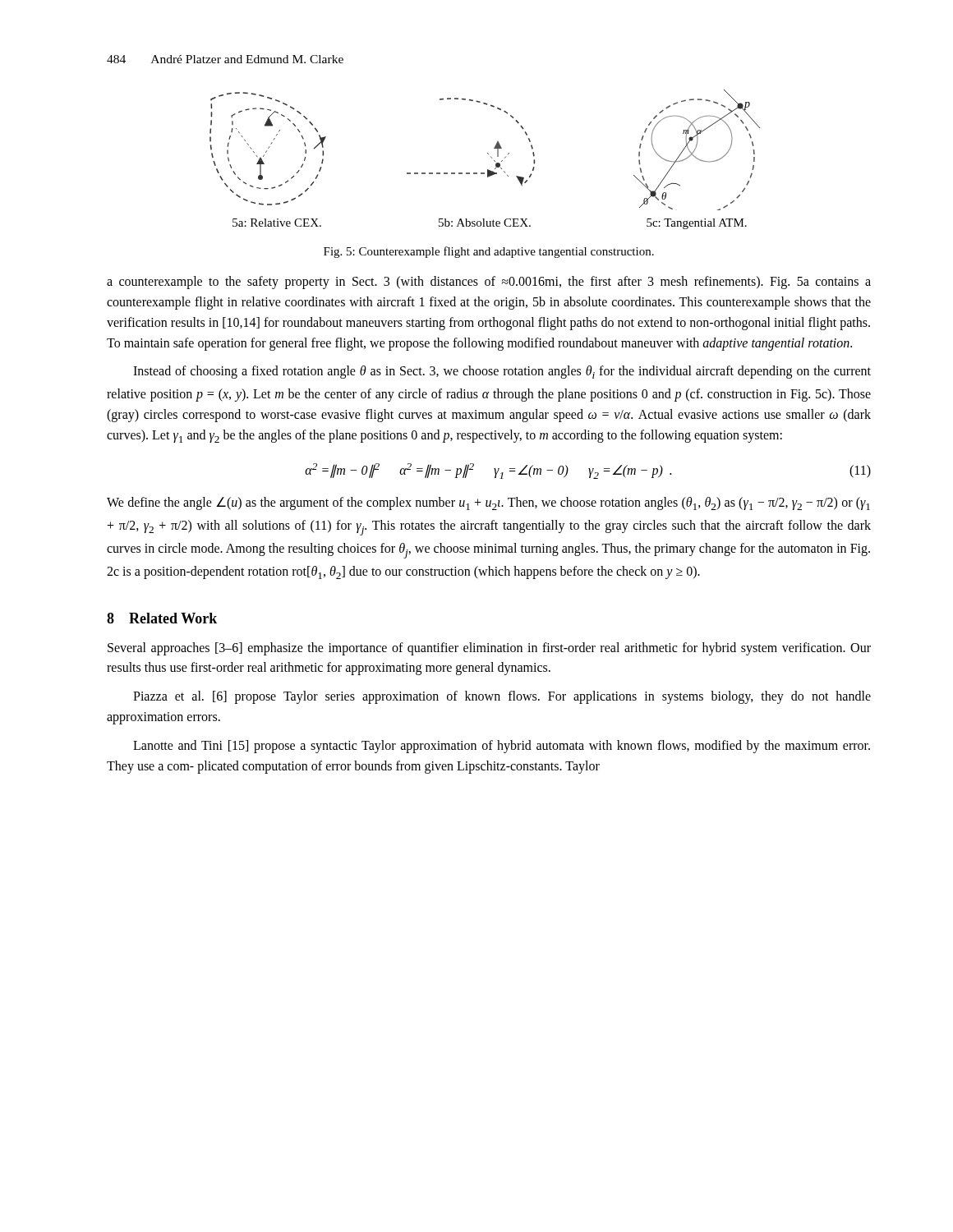Select the text block that says "Piazza et al. [6] propose Taylor"
Image resolution: width=953 pixels, height=1232 pixels.
coord(489,706)
